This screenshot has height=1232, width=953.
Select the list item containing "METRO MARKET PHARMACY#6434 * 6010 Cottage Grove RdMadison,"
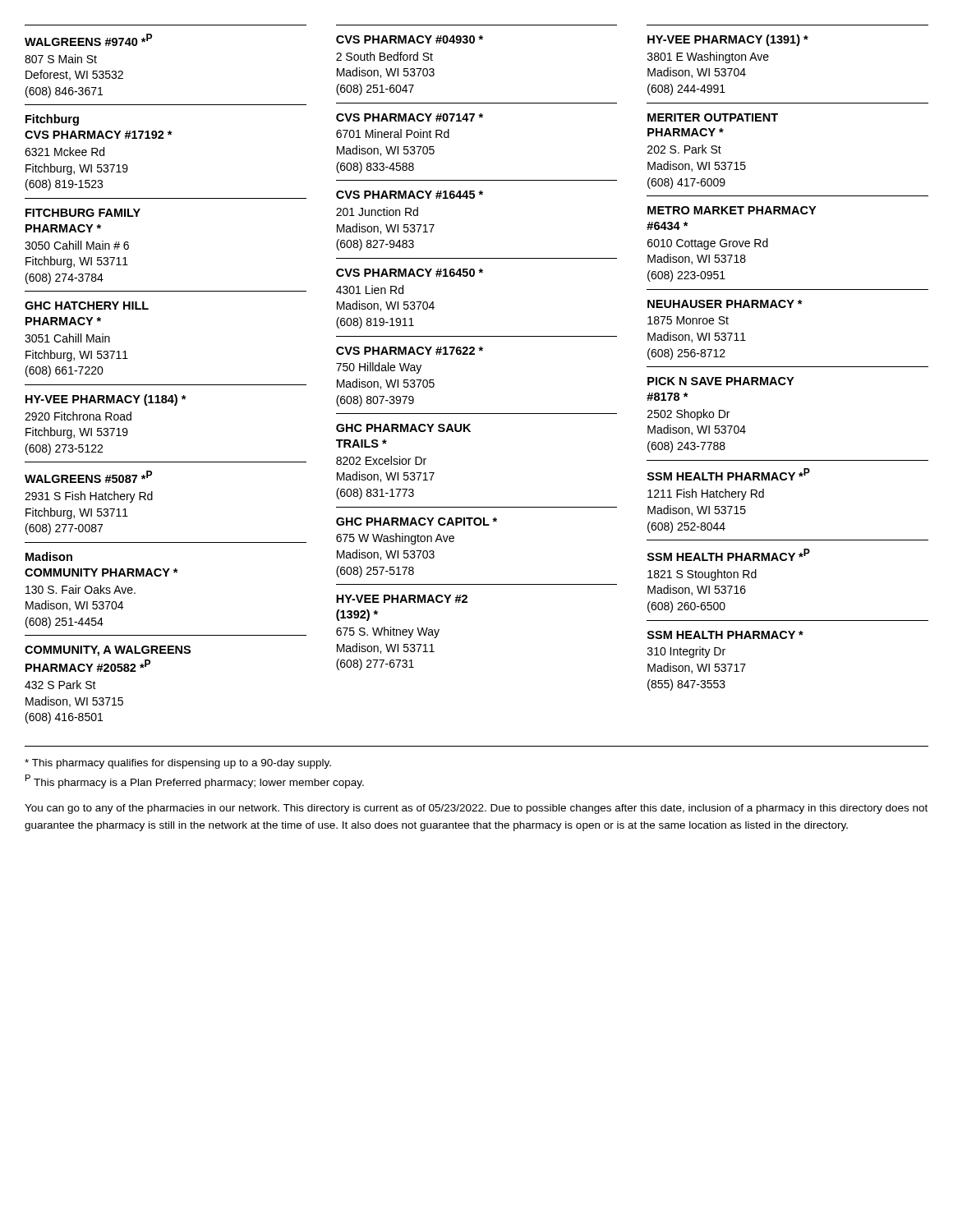coord(732,210)
